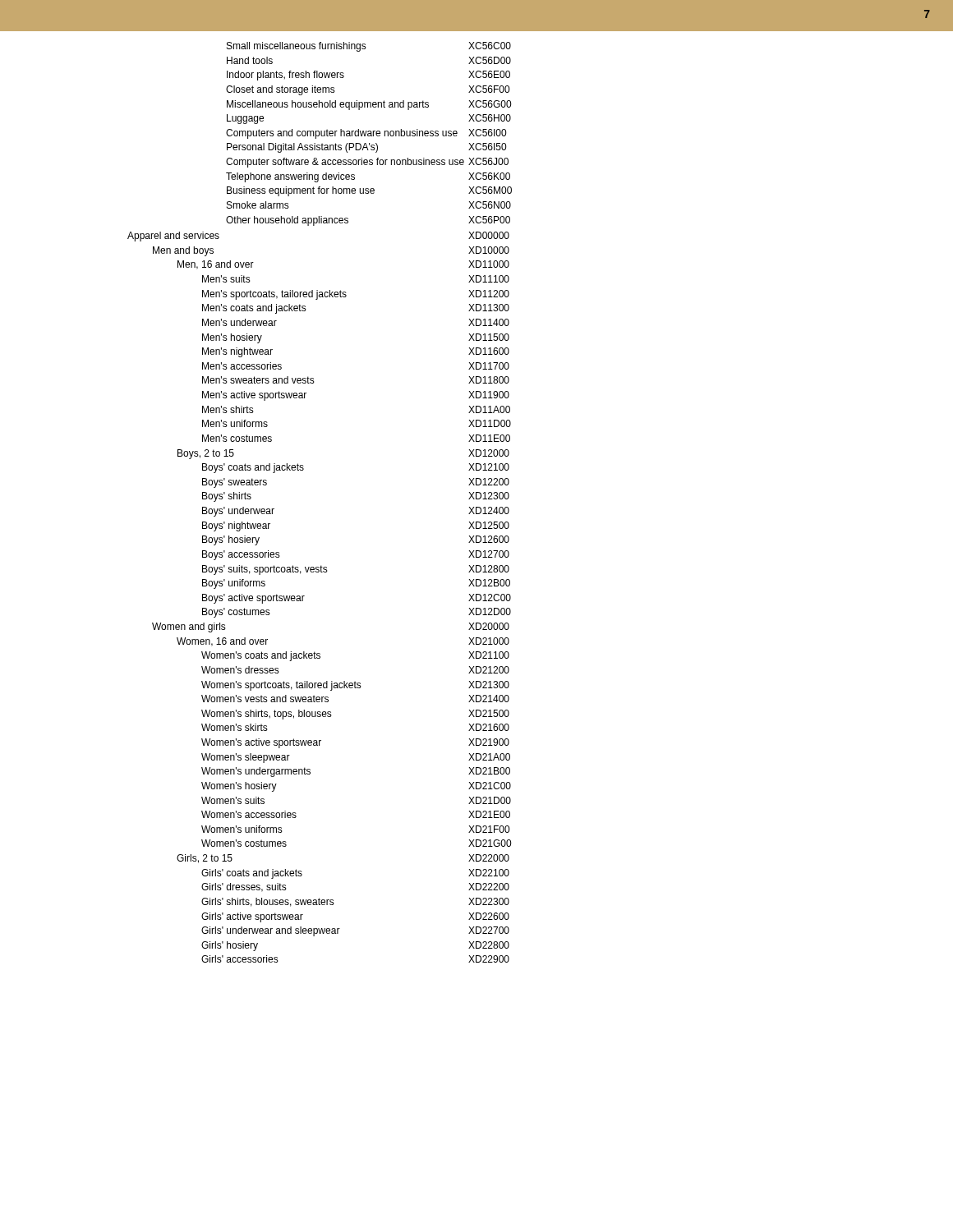Image resolution: width=953 pixels, height=1232 pixels.
Task: Locate the text starting "Apparel and services XD00000"
Action: pyautogui.click(x=169, y=236)
